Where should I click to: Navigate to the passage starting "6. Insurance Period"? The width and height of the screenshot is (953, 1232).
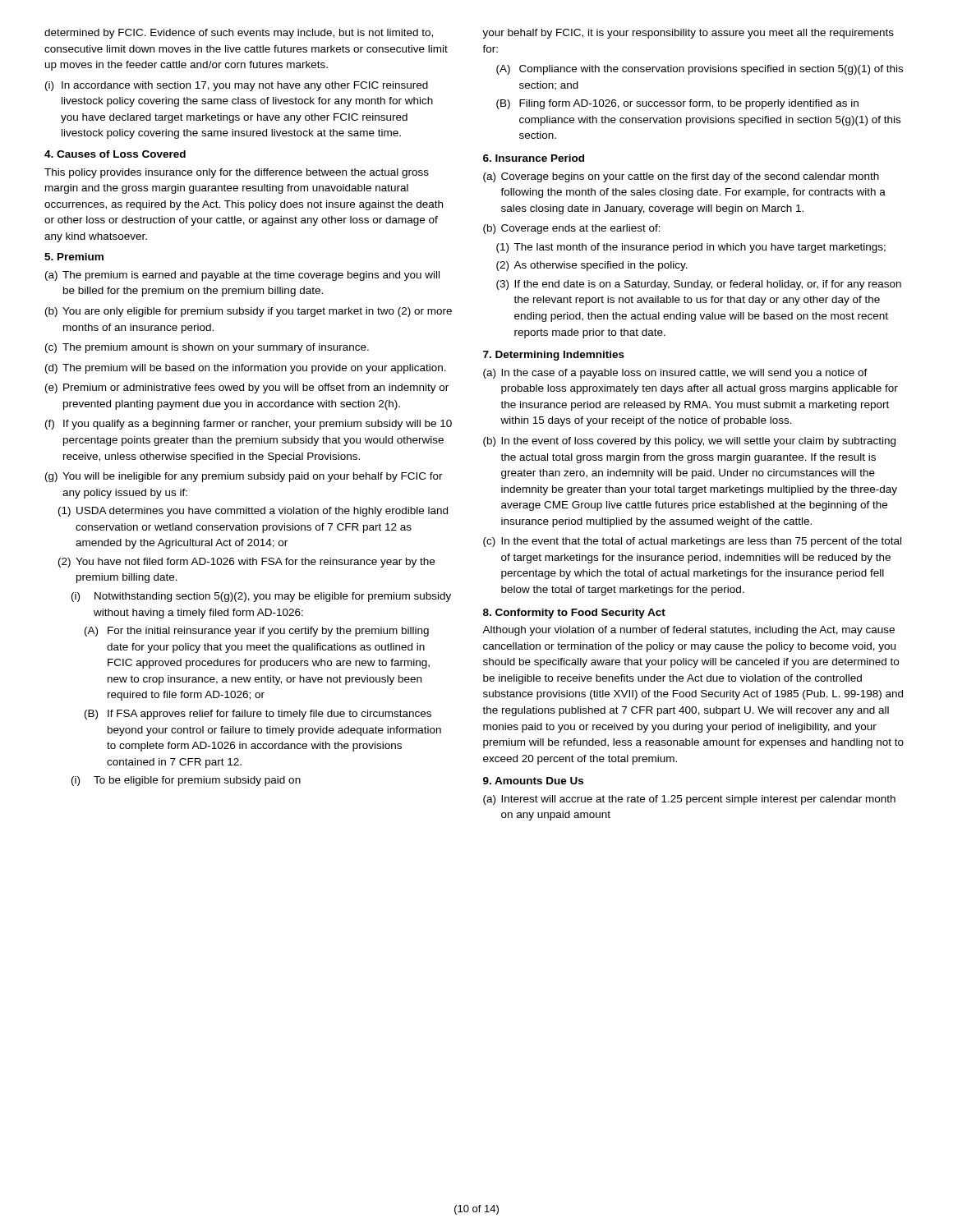(x=534, y=158)
